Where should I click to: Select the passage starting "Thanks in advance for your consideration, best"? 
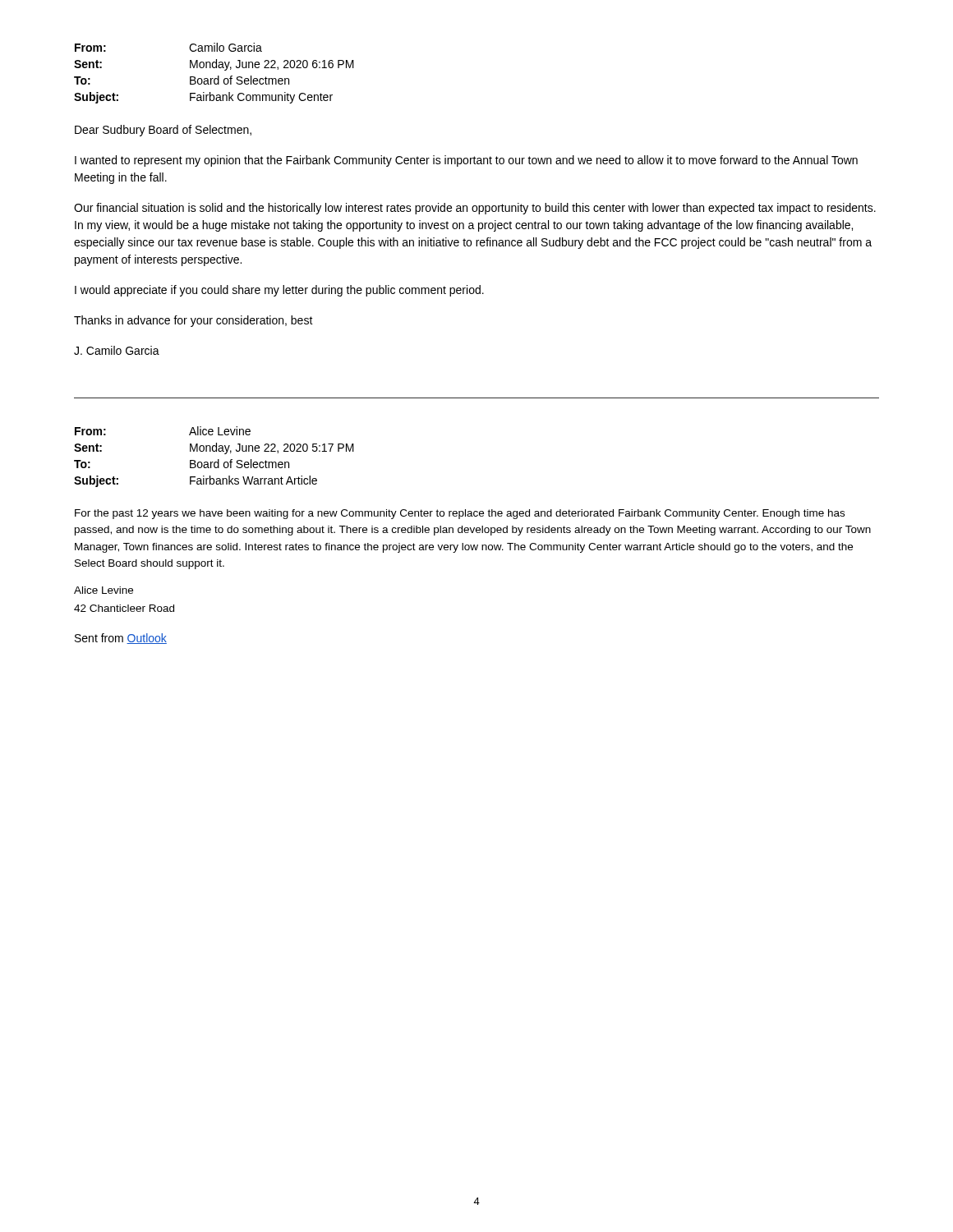(193, 321)
